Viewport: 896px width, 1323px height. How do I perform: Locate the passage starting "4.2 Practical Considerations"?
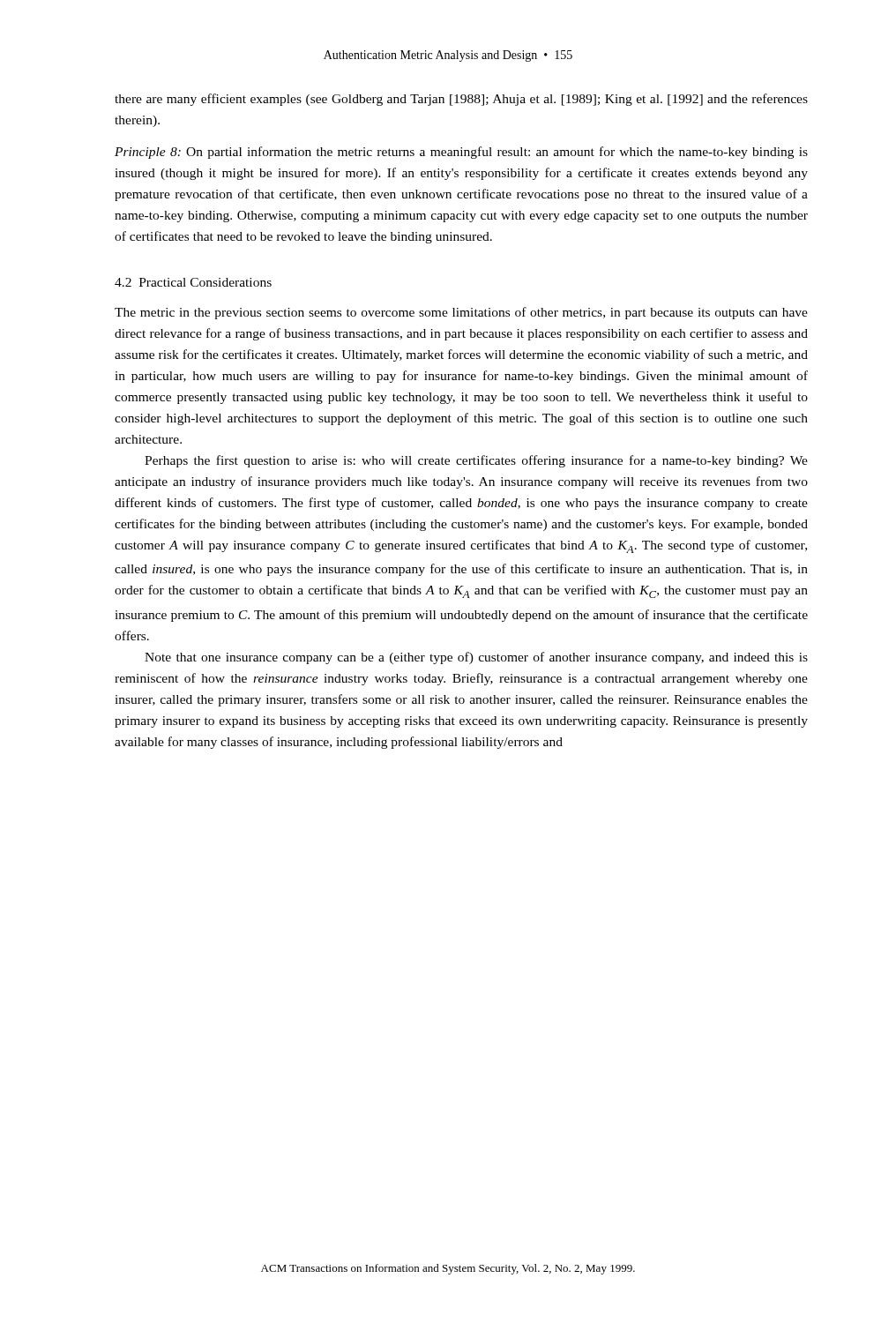(193, 282)
